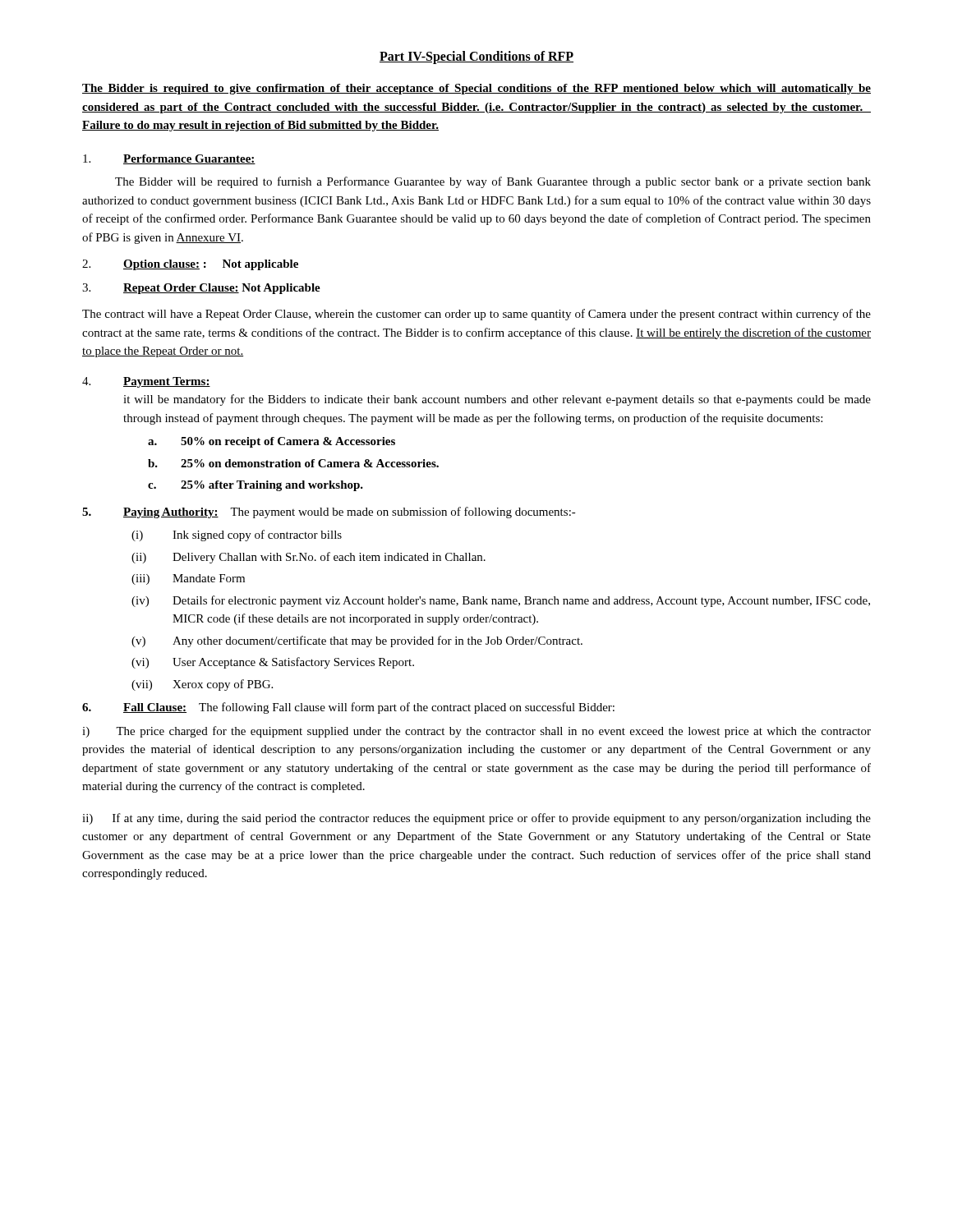
Task: Point to the text block starting "6. Fall Clause: The following"
Action: click(476, 707)
